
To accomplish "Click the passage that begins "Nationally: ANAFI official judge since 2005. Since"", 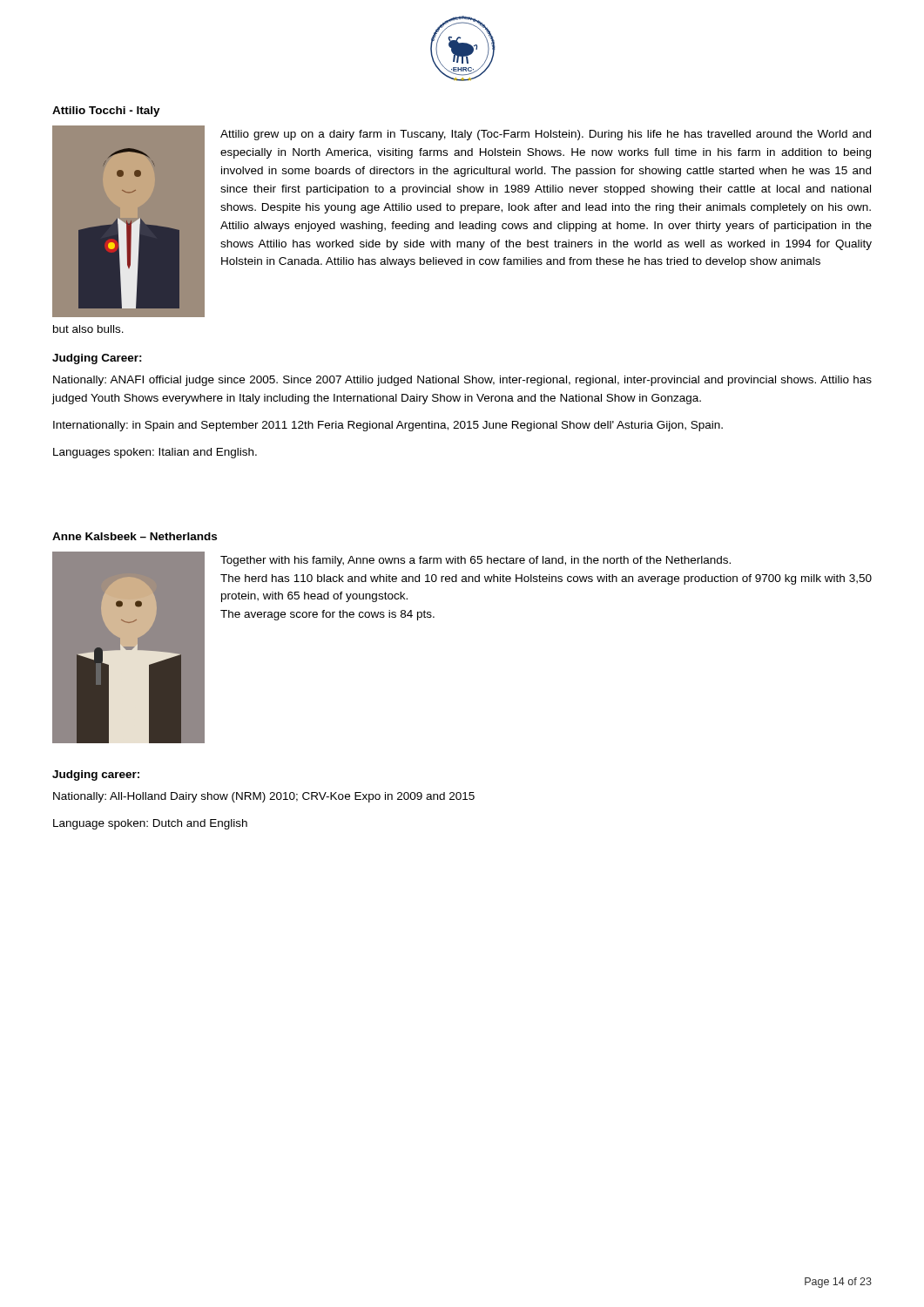I will [x=462, y=389].
